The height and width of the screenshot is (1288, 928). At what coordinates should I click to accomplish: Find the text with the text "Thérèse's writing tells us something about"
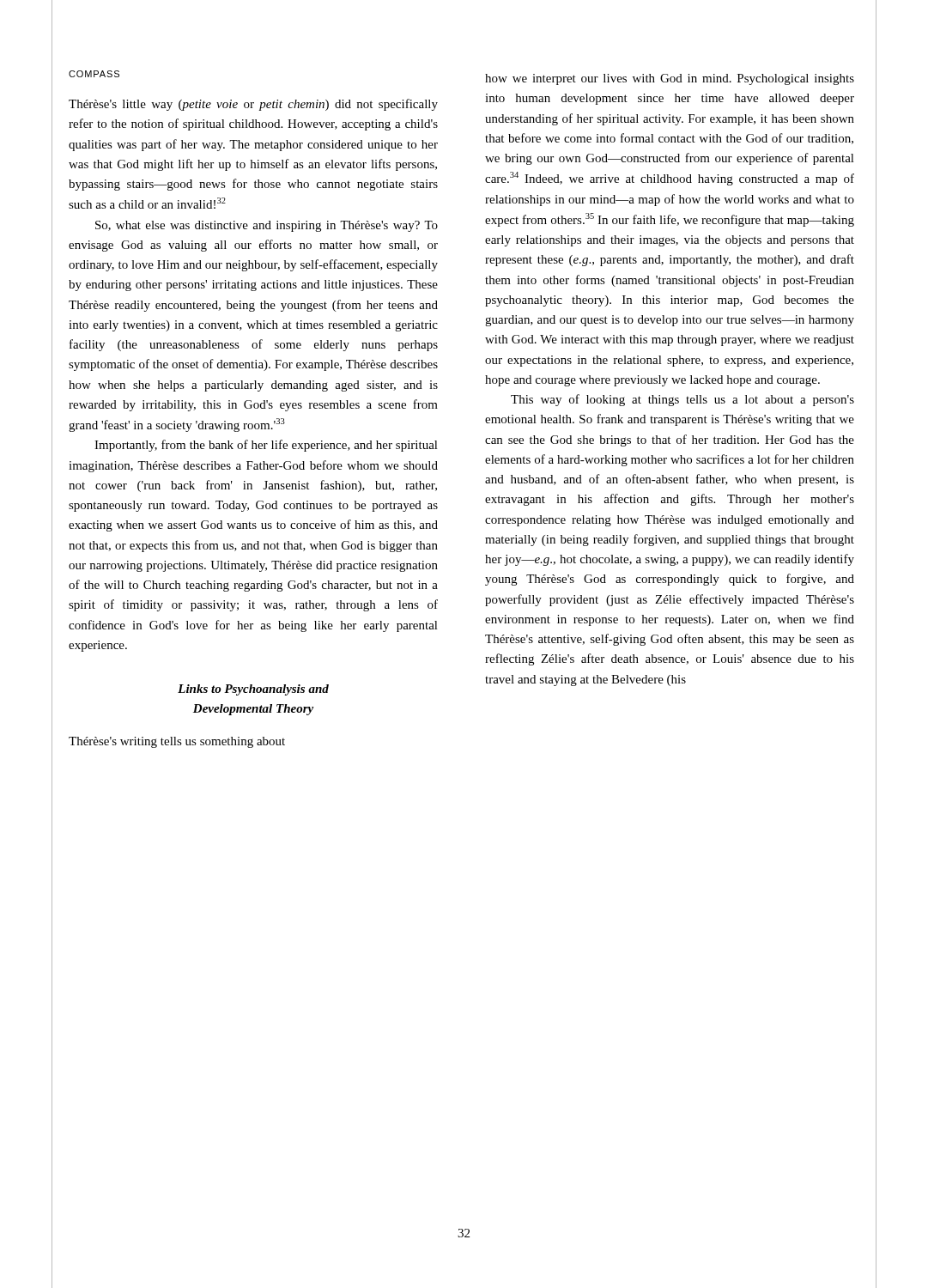coord(253,742)
